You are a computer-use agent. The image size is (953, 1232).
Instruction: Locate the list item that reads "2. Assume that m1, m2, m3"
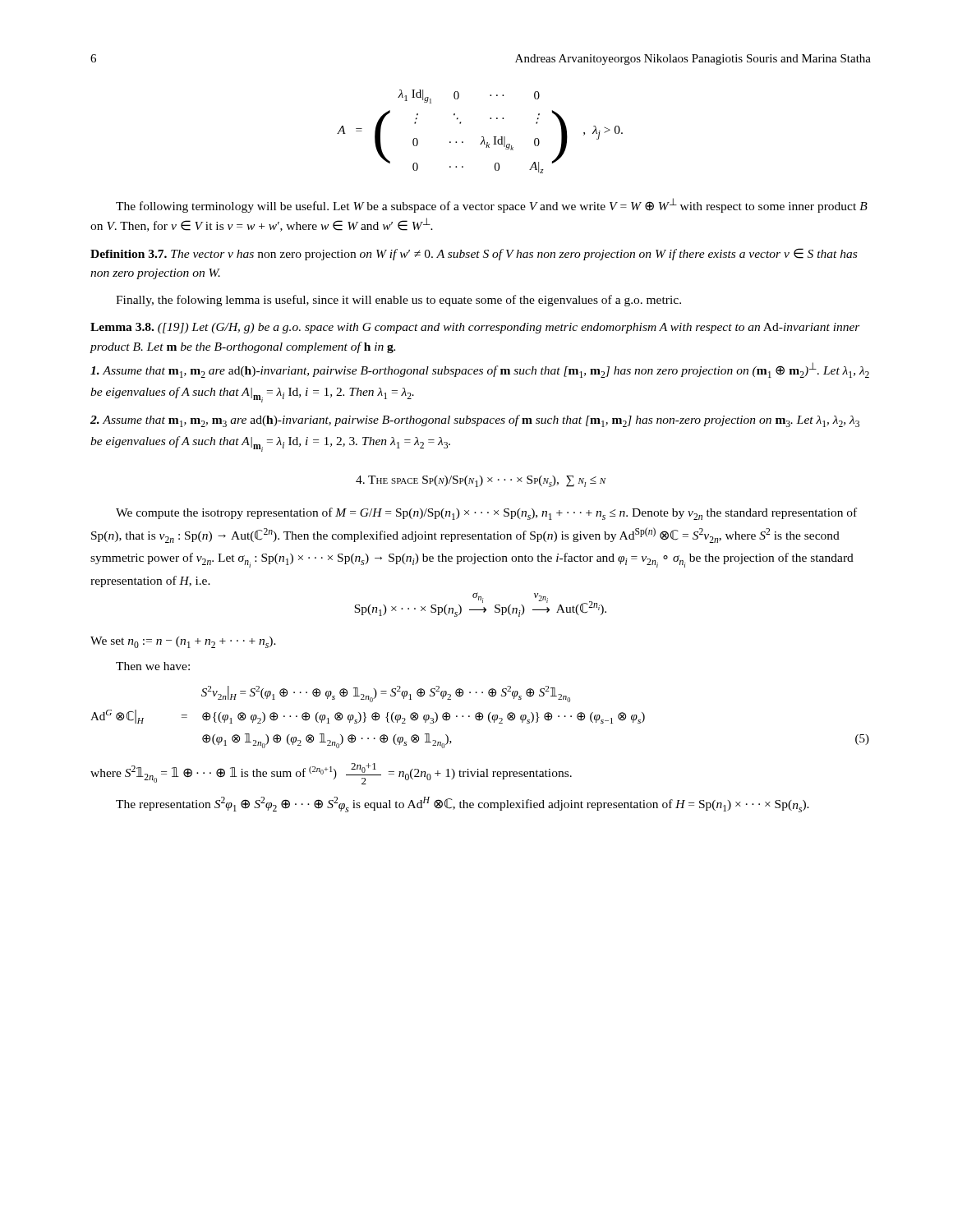475,433
